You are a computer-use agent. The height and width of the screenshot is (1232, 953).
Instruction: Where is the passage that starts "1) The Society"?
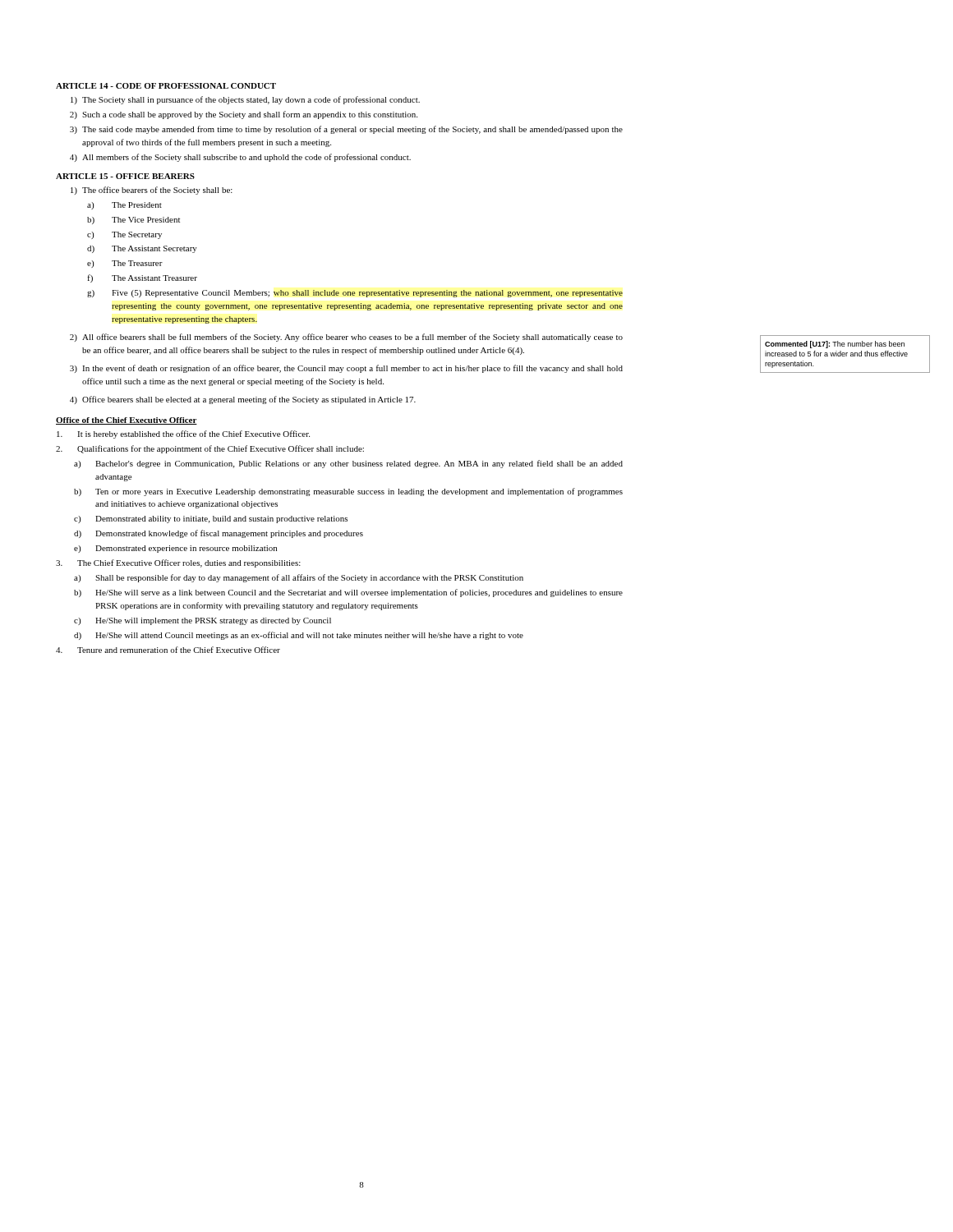pyautogui.click(x=339, y=100)
